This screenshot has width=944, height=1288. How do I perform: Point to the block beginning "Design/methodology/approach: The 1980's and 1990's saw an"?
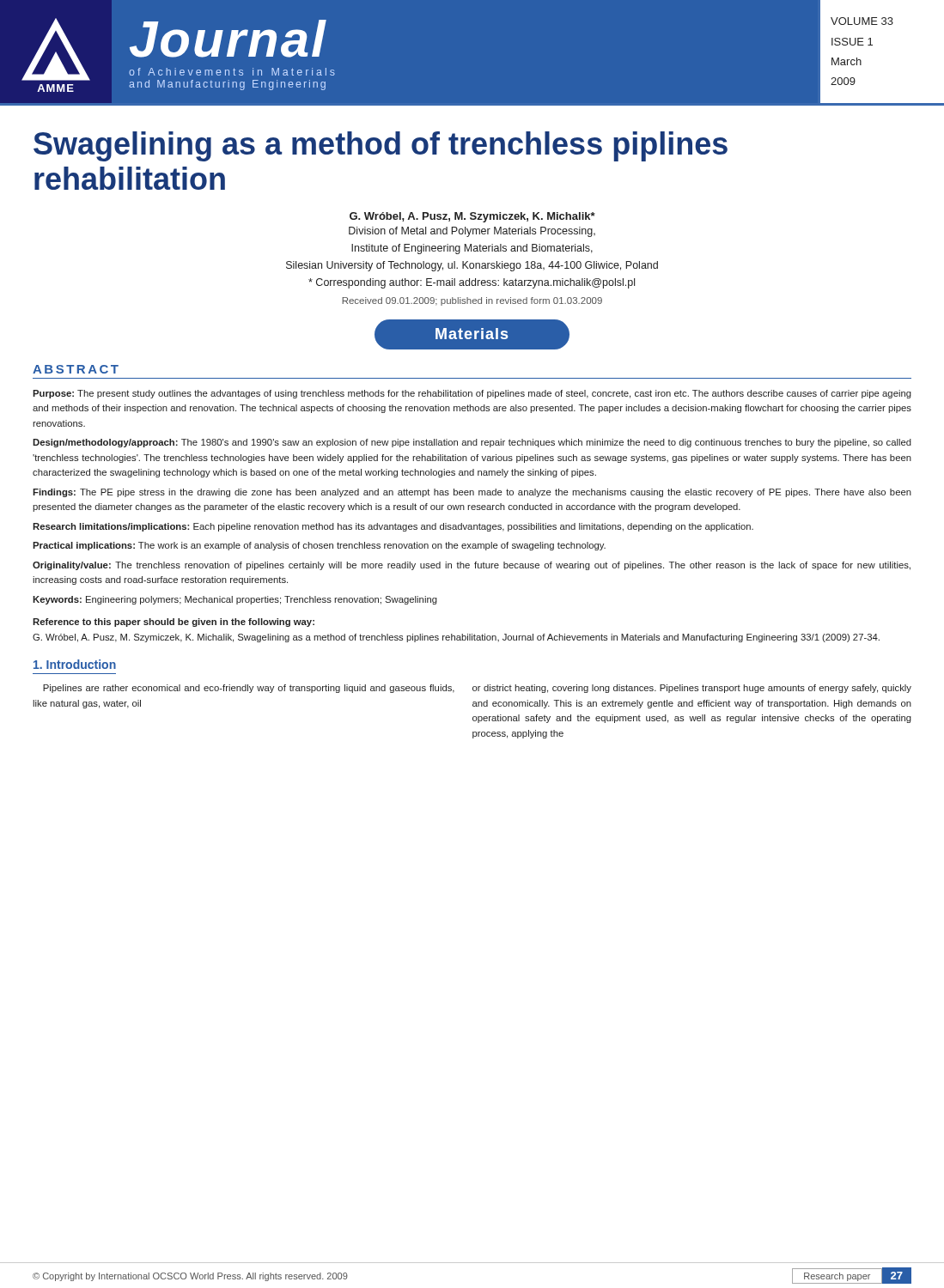pyautogui.click(x=472, y=457)
